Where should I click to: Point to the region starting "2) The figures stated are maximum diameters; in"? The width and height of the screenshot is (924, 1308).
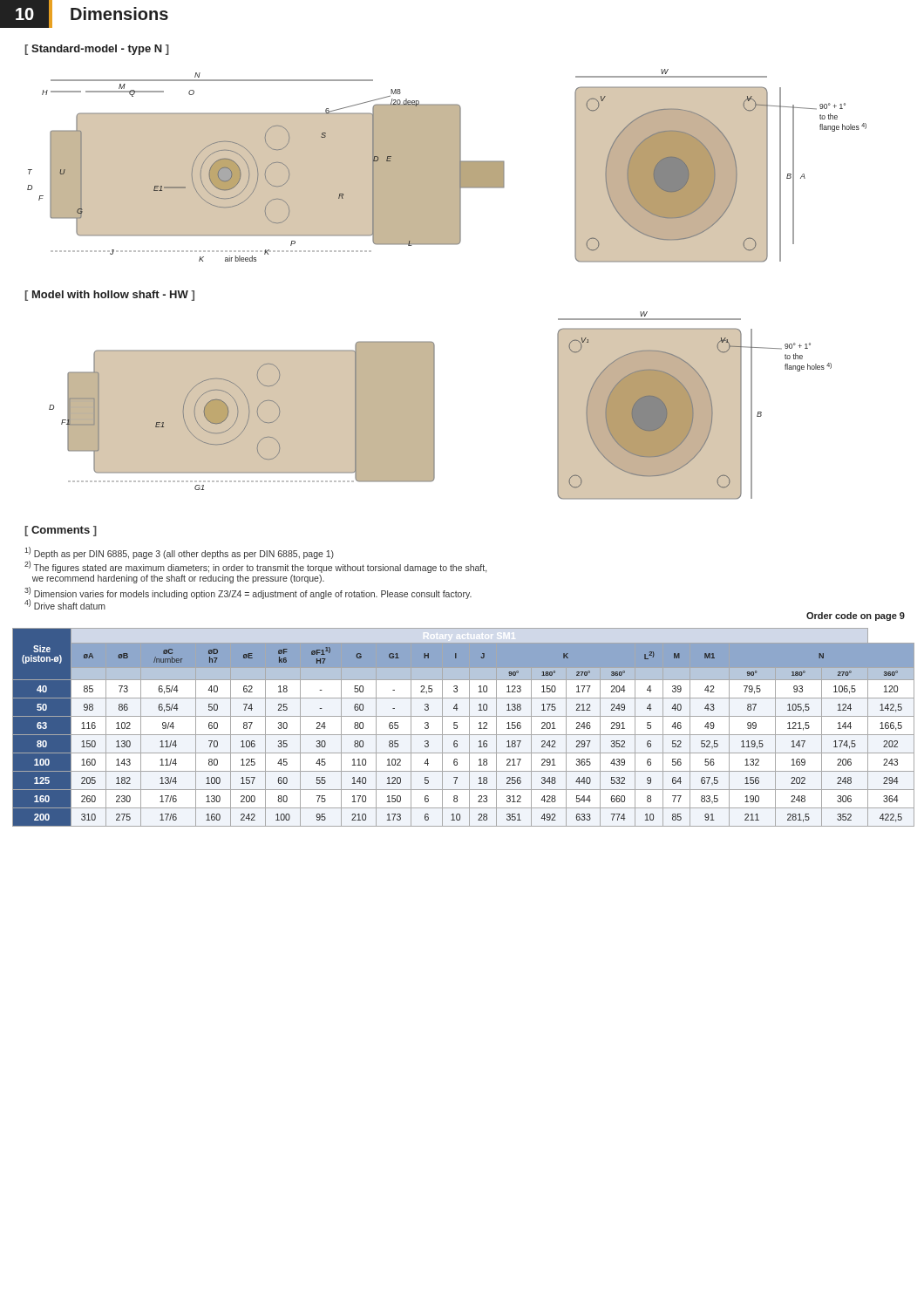coord(256,571)
